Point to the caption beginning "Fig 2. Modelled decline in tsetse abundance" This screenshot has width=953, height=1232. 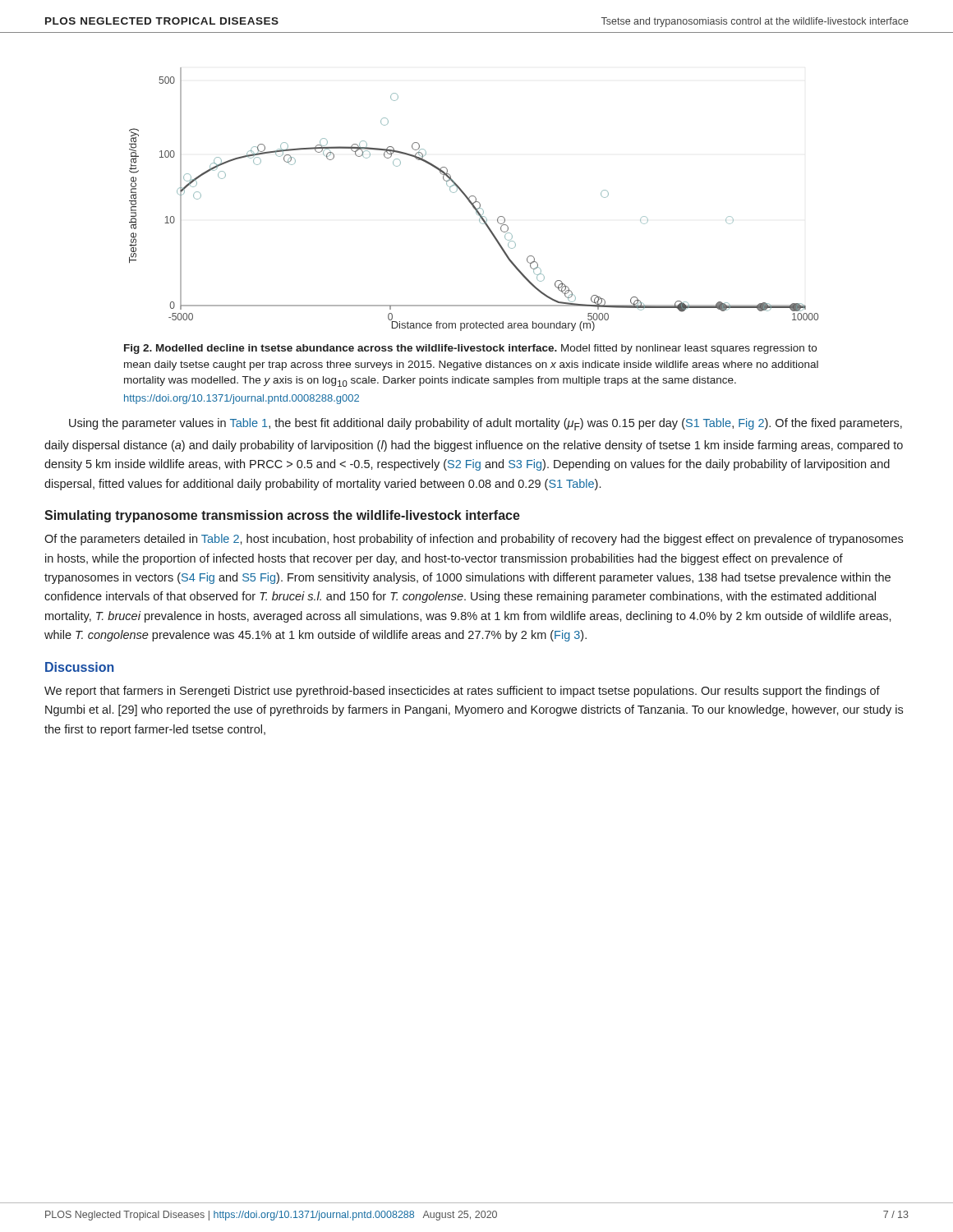[471, 365]
